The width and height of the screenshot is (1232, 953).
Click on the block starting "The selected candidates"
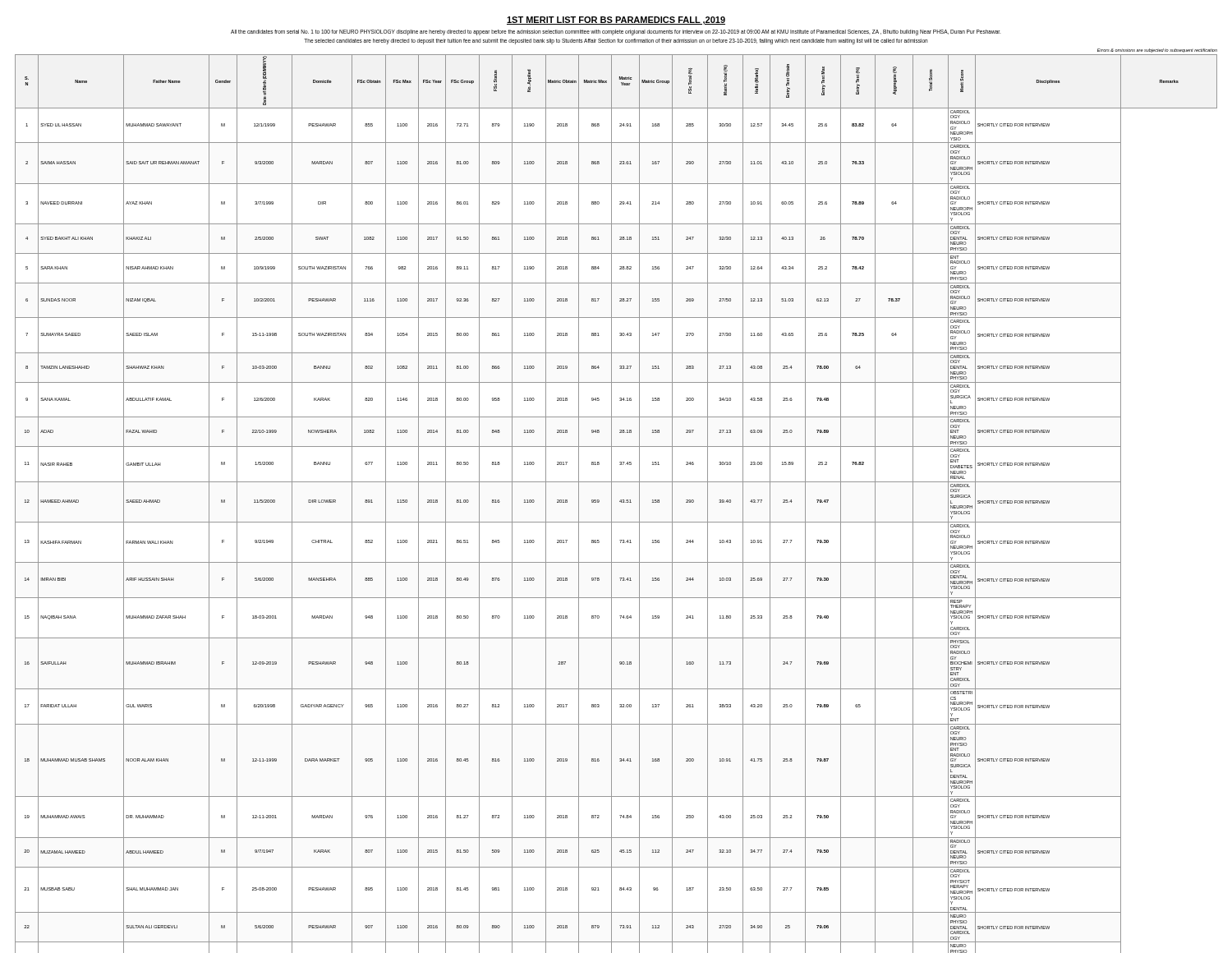click(x=616, y=41)
